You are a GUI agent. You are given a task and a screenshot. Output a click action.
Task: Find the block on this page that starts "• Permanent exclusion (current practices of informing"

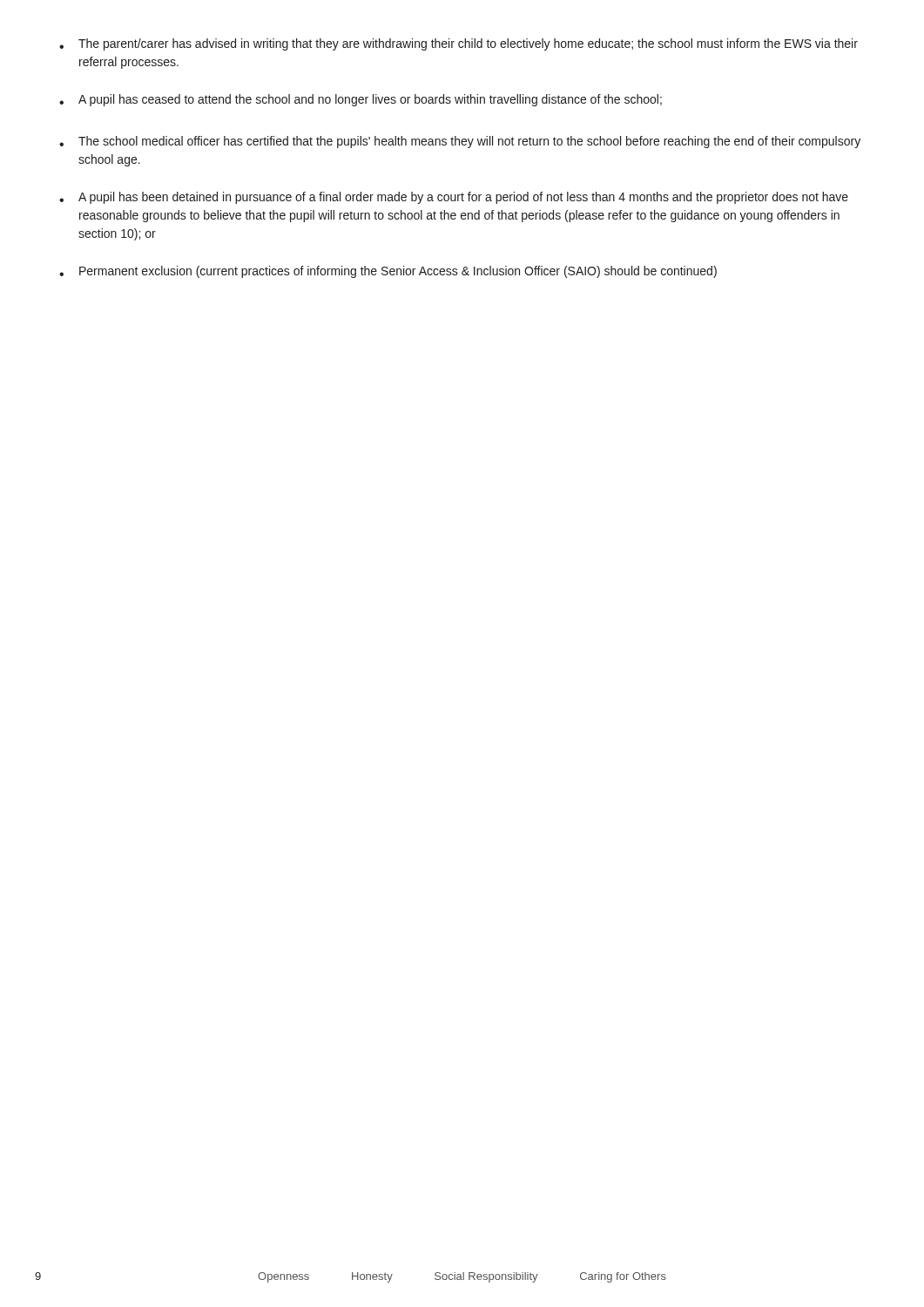click(462, 274)
